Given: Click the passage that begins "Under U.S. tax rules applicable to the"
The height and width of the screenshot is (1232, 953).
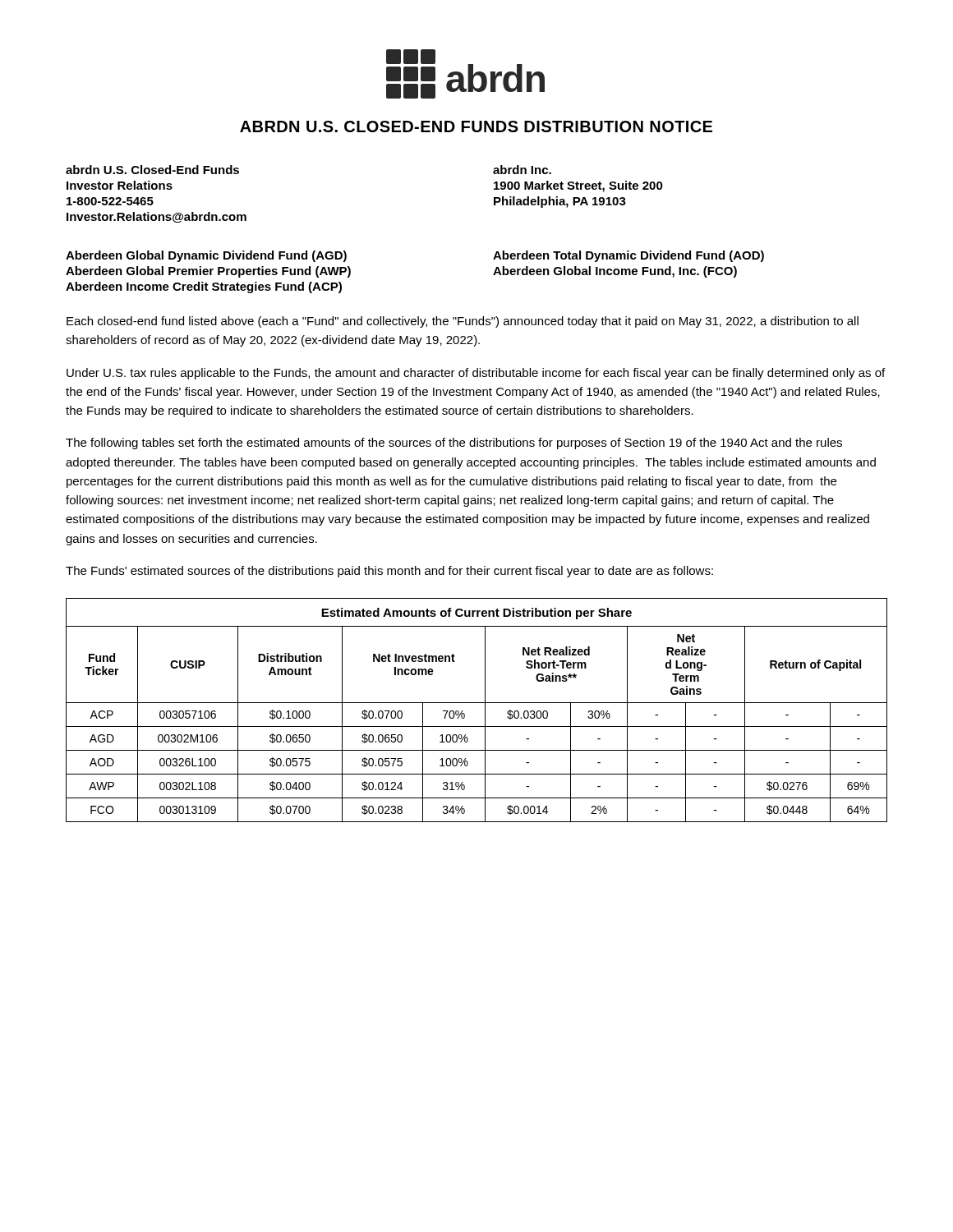Looking at the screenshot, I should click(475, 391).
